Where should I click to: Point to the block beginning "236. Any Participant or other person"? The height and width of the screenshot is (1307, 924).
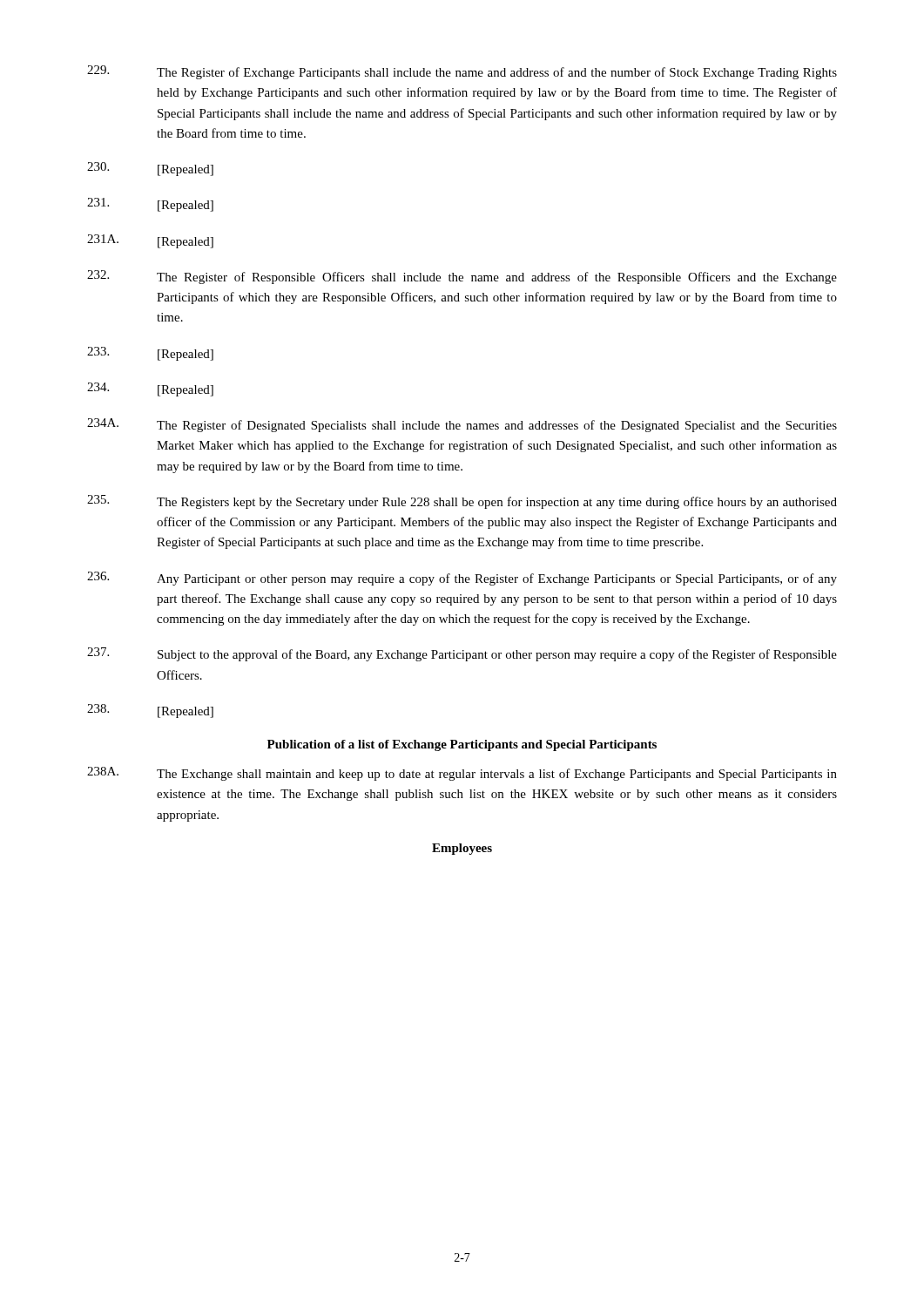[x=462, y=599]
